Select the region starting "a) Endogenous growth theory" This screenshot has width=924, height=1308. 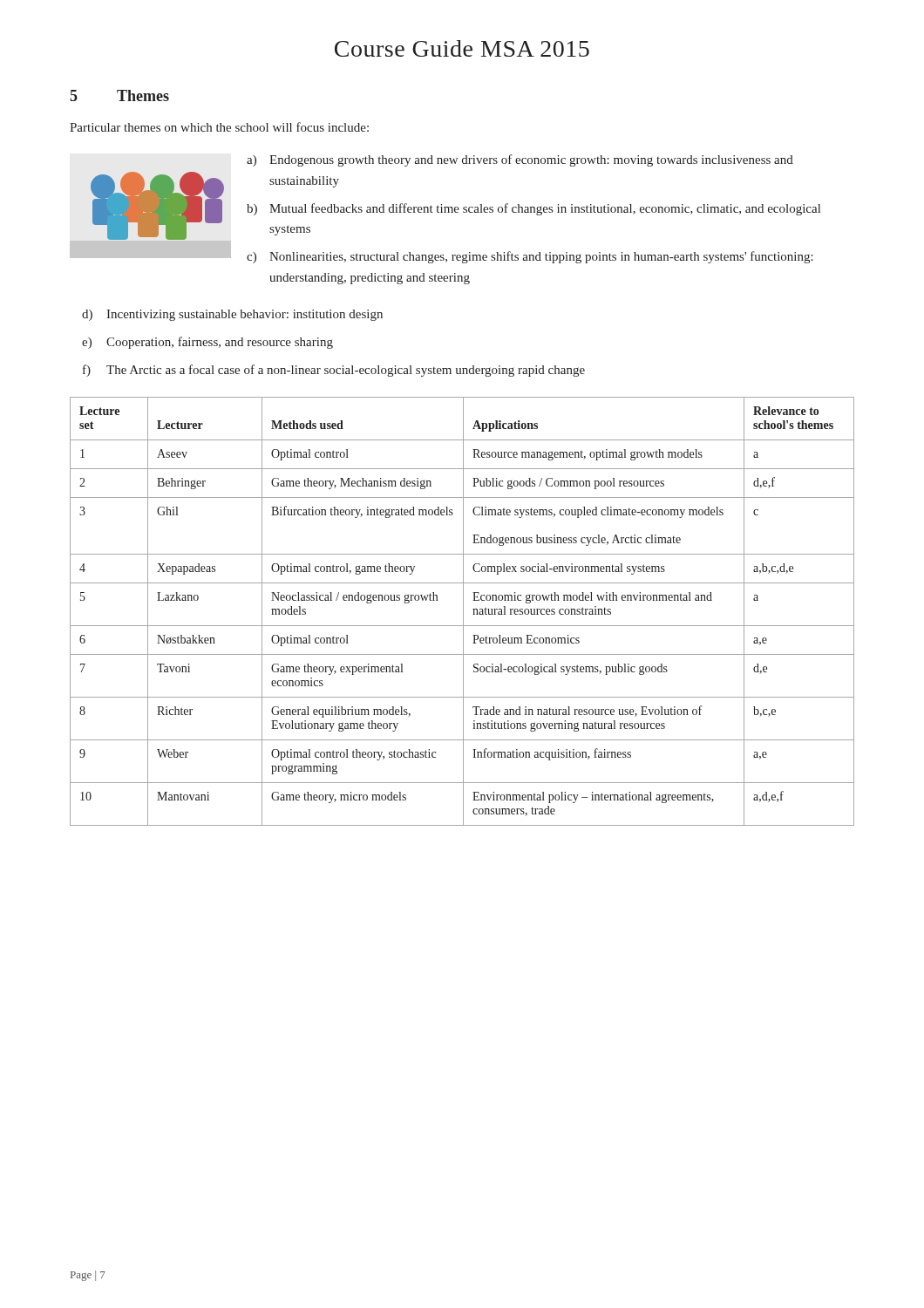pos(550,170)
